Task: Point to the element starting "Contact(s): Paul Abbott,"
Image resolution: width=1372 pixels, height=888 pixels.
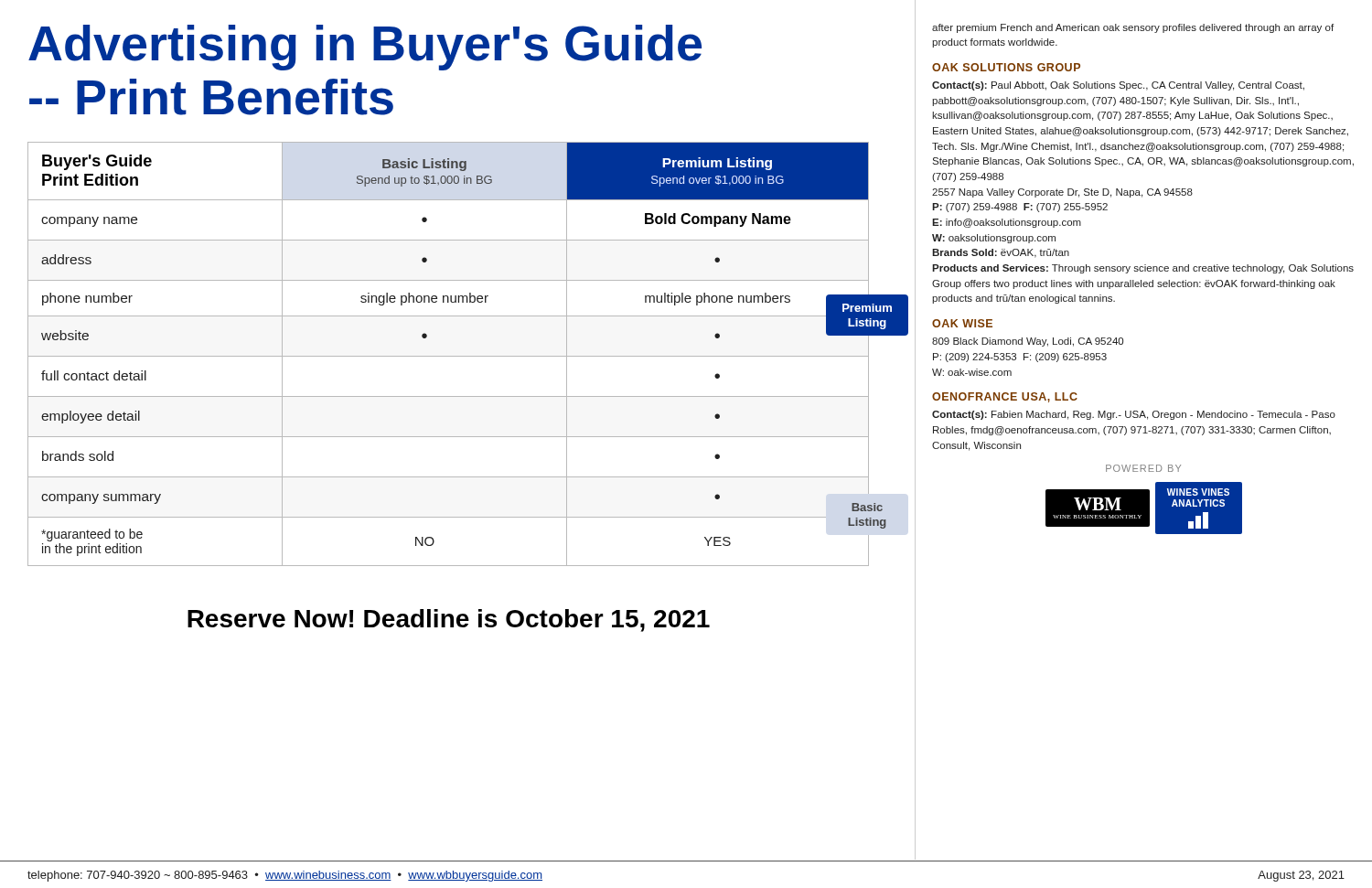Action: 1144,192
